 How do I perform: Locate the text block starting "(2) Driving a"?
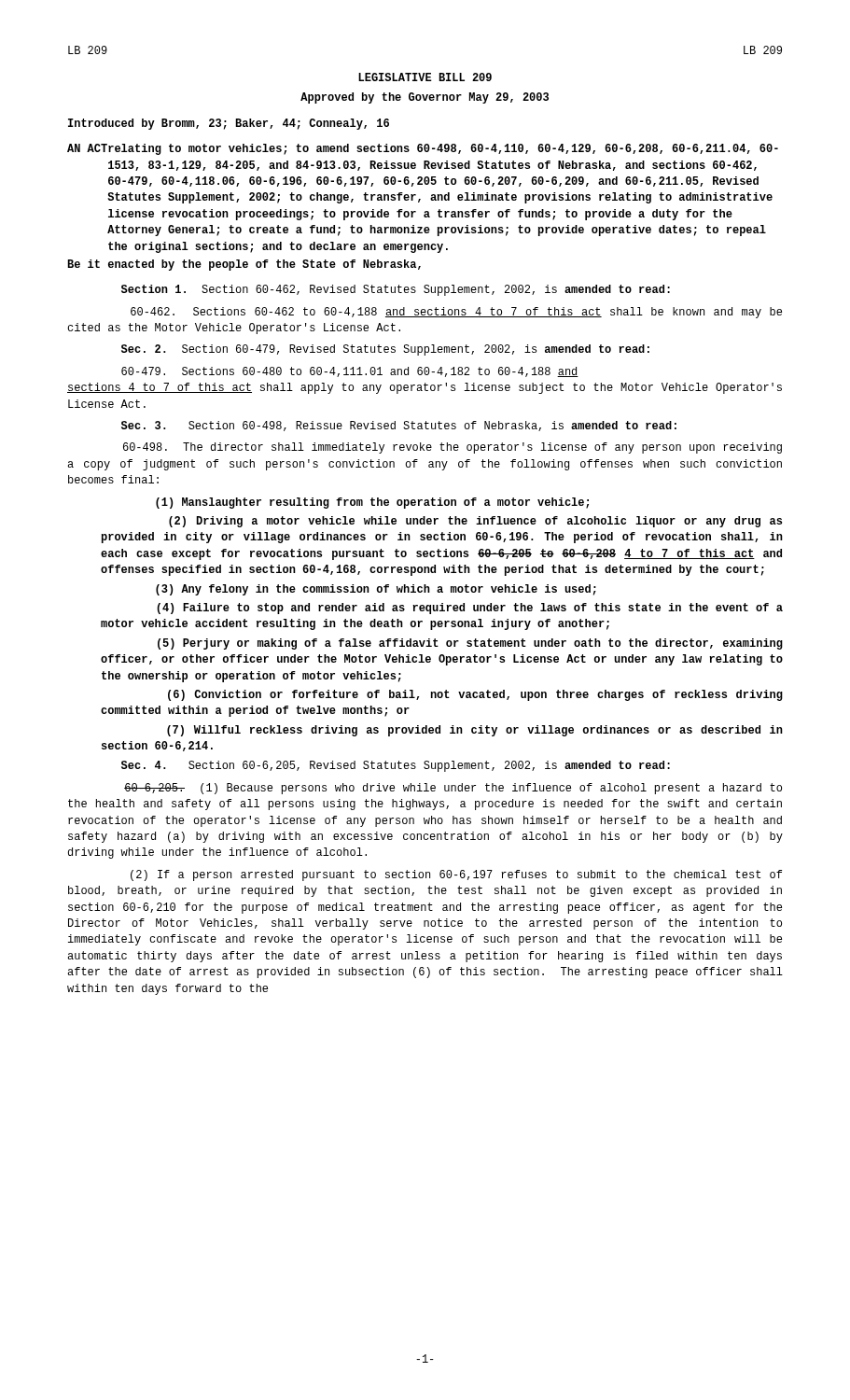point(442,546)
